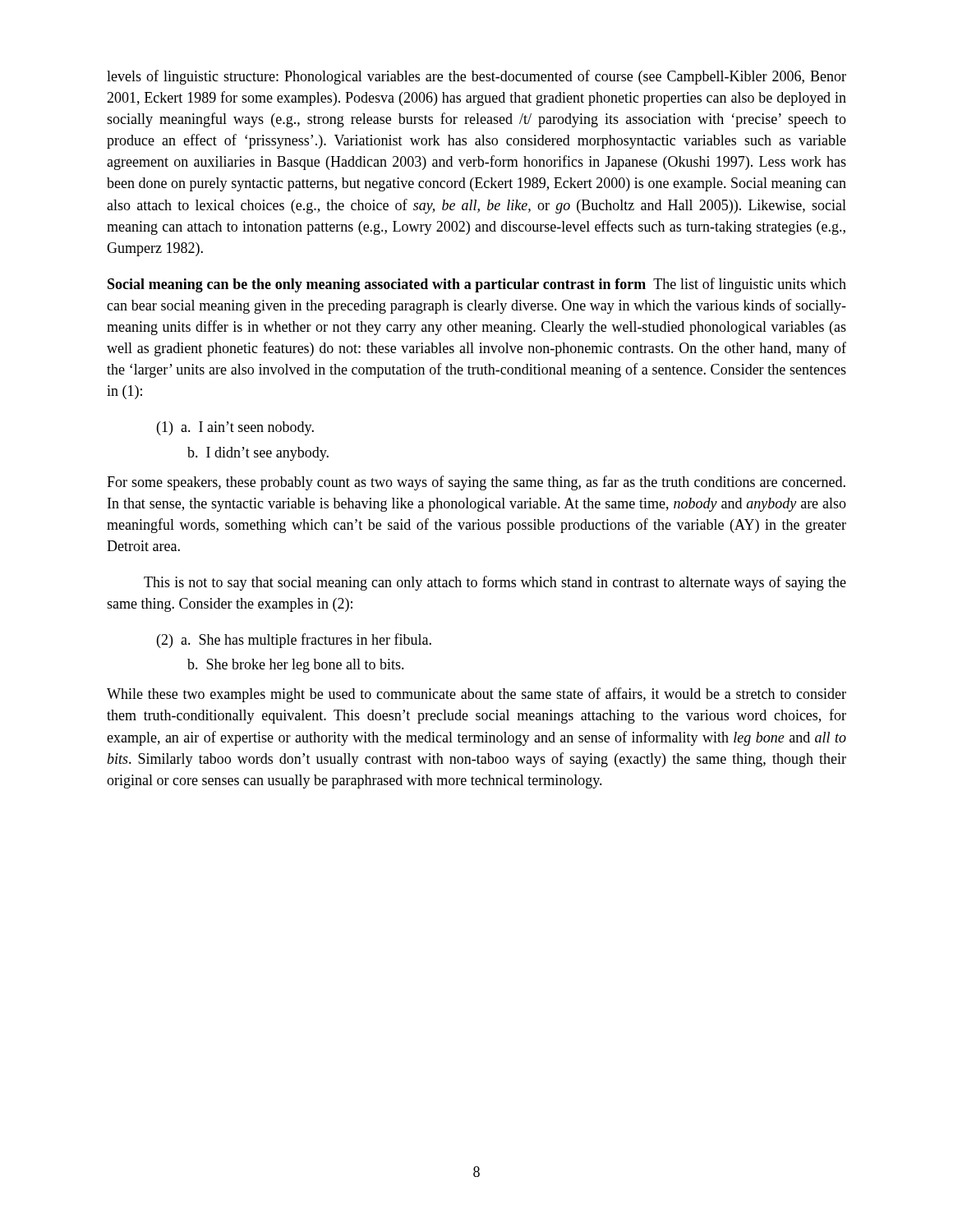Locate the text block that reads "Social meaning can be the only"
This screenshot has height=1232, width=953.
pyautogui.click(x=476, y=338)
